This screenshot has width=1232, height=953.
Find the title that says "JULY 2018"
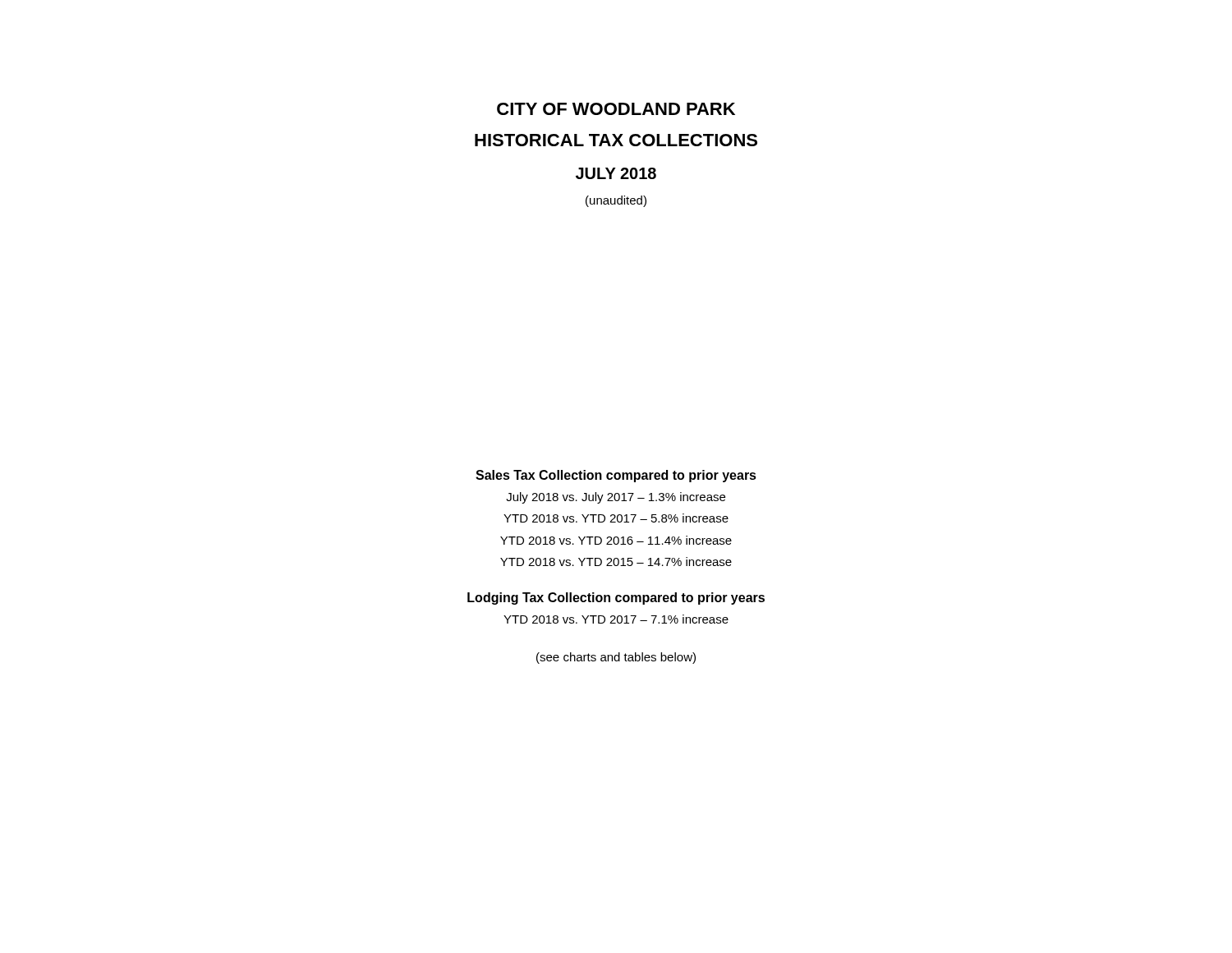coord(616,173)
